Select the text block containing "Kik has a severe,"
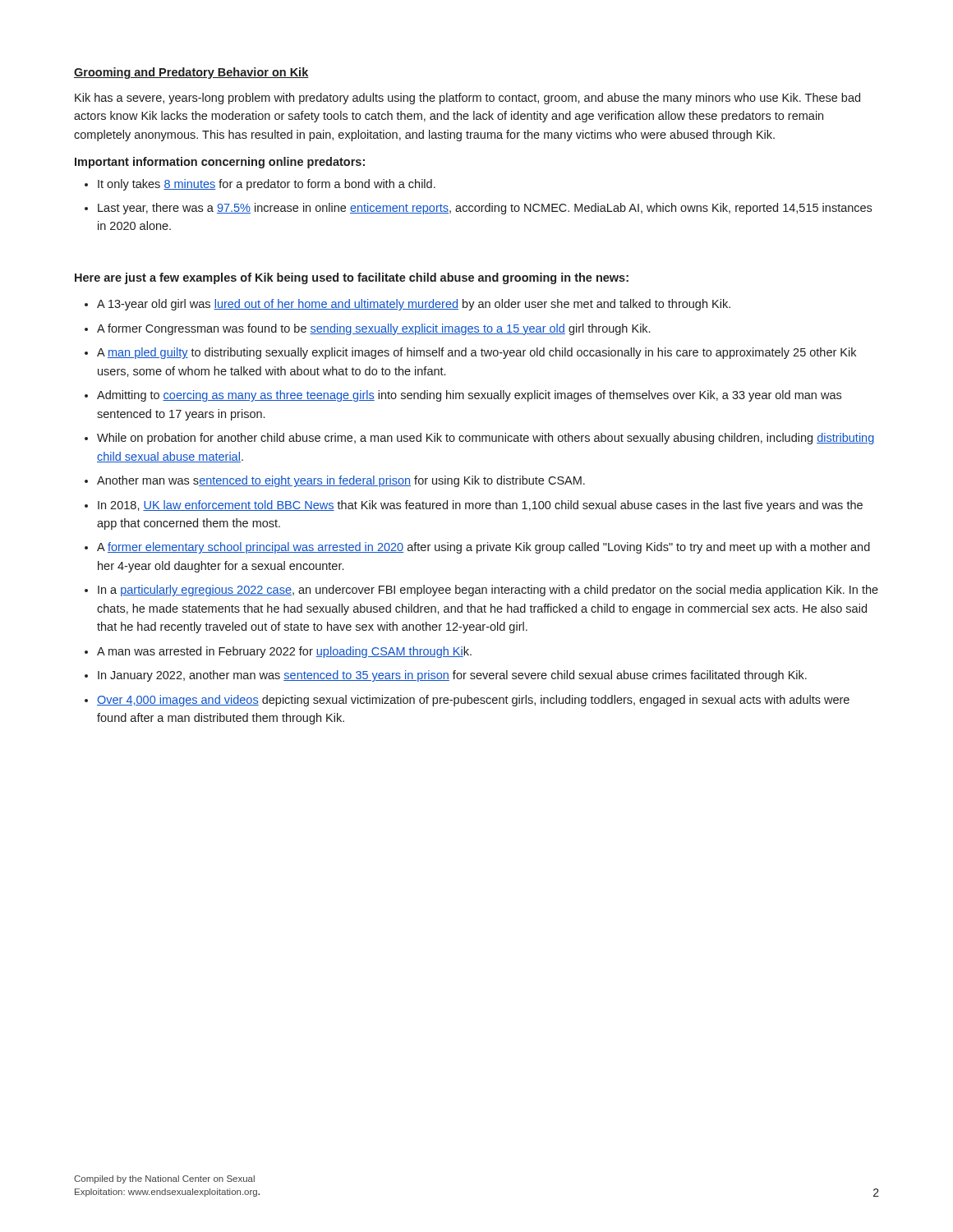953x1232 pixels. (467, 116)
